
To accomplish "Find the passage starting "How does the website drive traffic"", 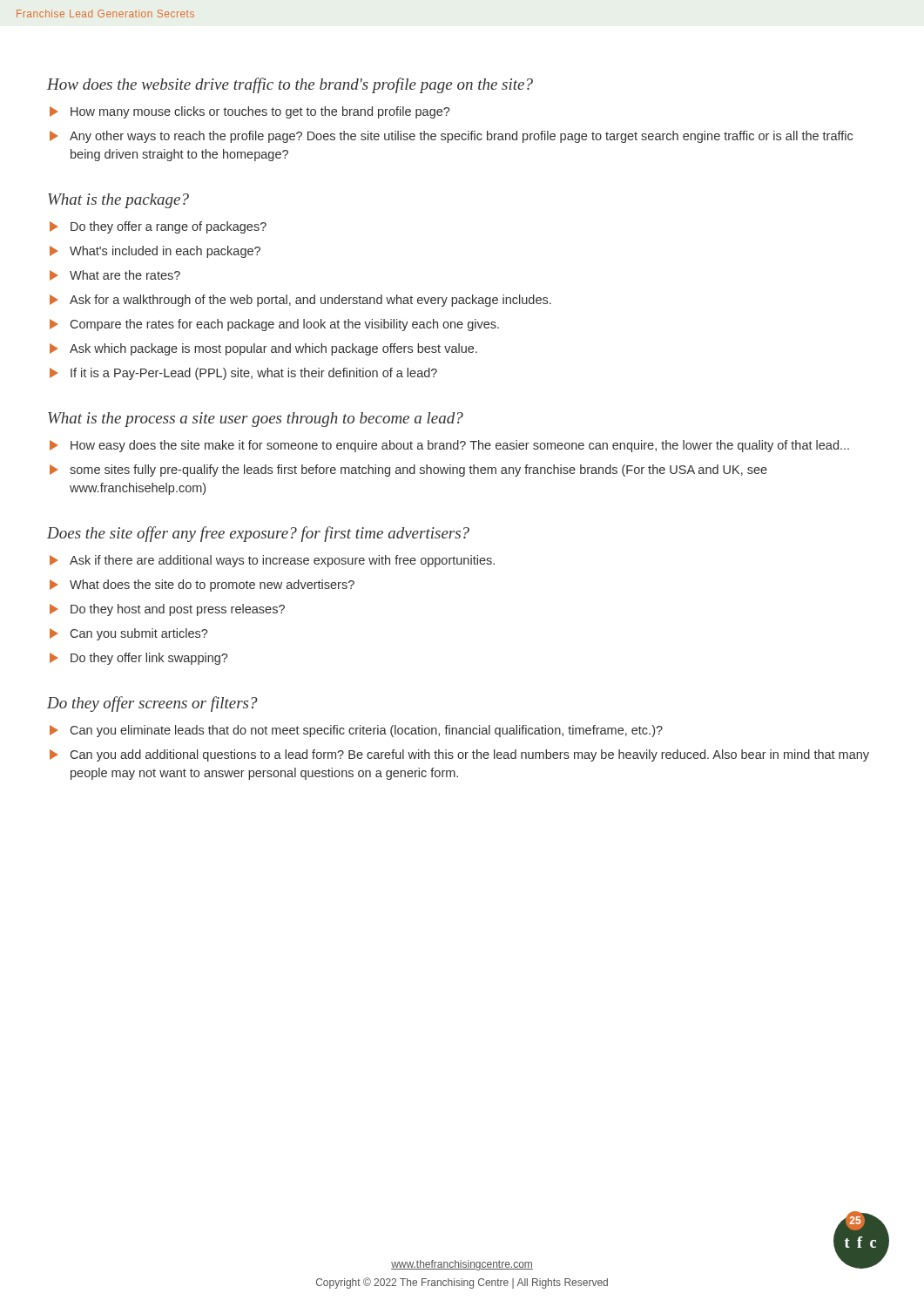I will 290,84.
